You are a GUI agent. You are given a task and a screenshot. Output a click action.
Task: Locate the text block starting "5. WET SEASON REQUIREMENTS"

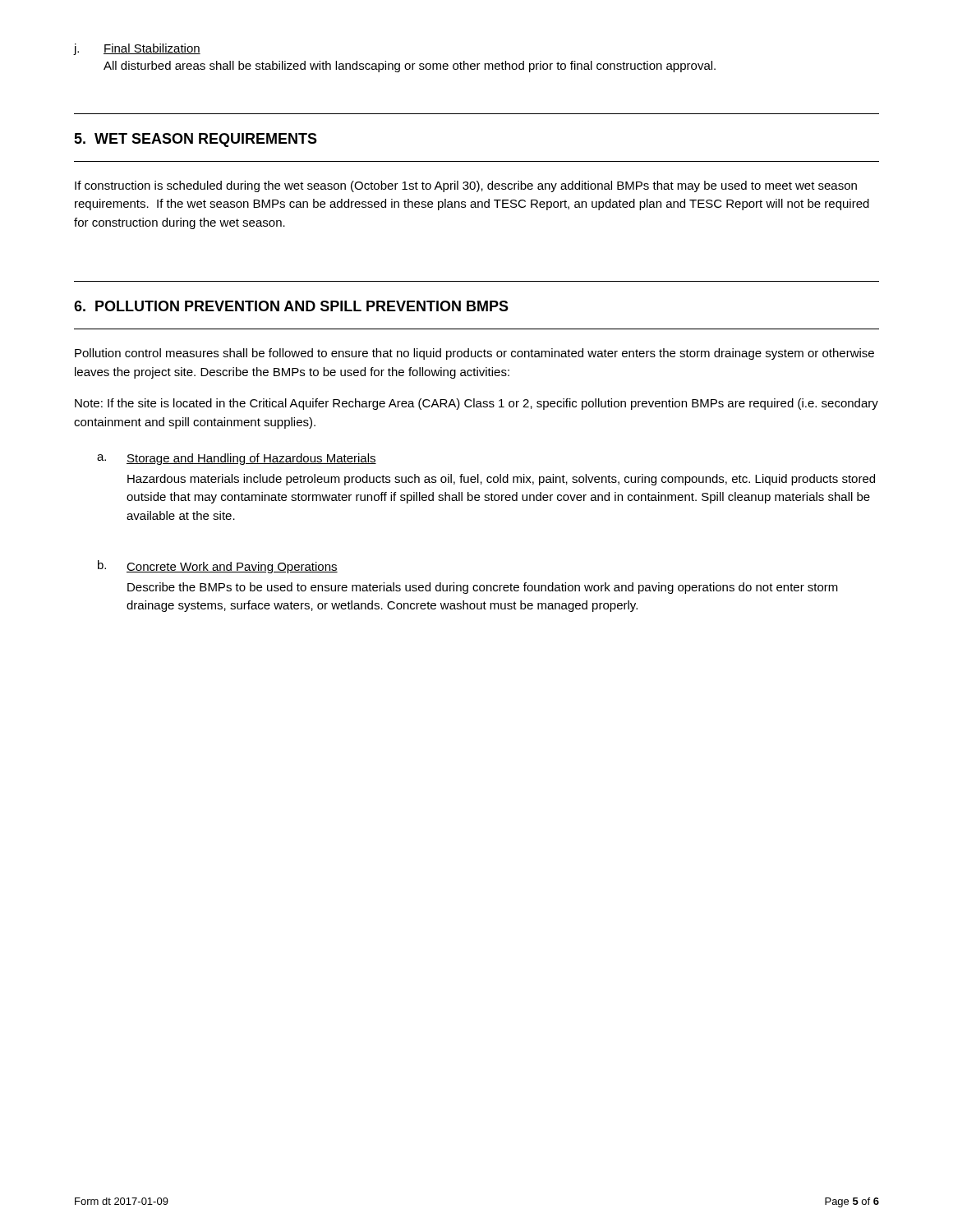click(196, 138)
